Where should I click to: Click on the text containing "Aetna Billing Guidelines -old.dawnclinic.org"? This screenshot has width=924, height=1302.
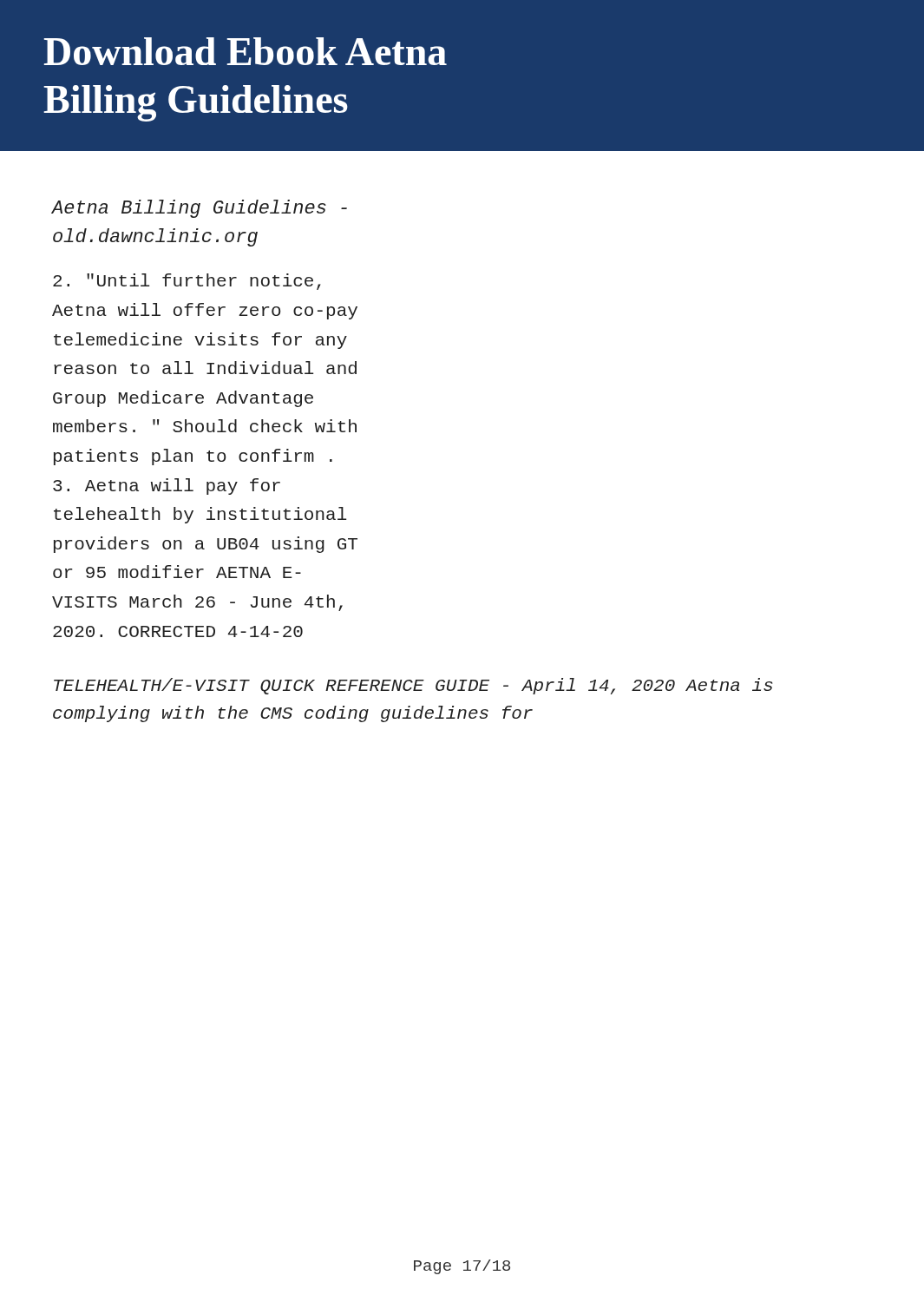[201, 223]
